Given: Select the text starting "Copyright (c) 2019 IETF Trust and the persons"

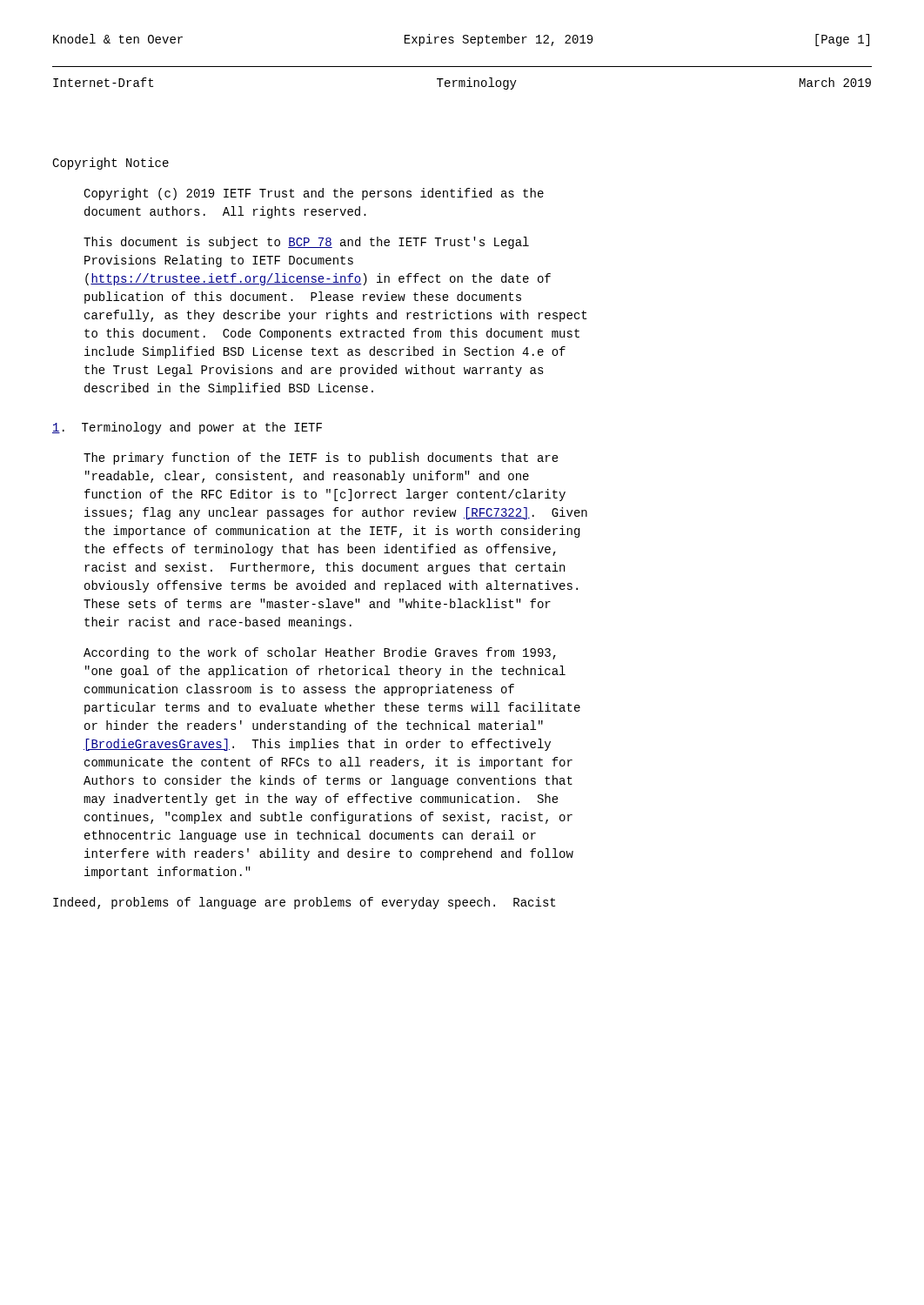Looking at the screenshot, I should pyautogui.click(x=314, y=203).
